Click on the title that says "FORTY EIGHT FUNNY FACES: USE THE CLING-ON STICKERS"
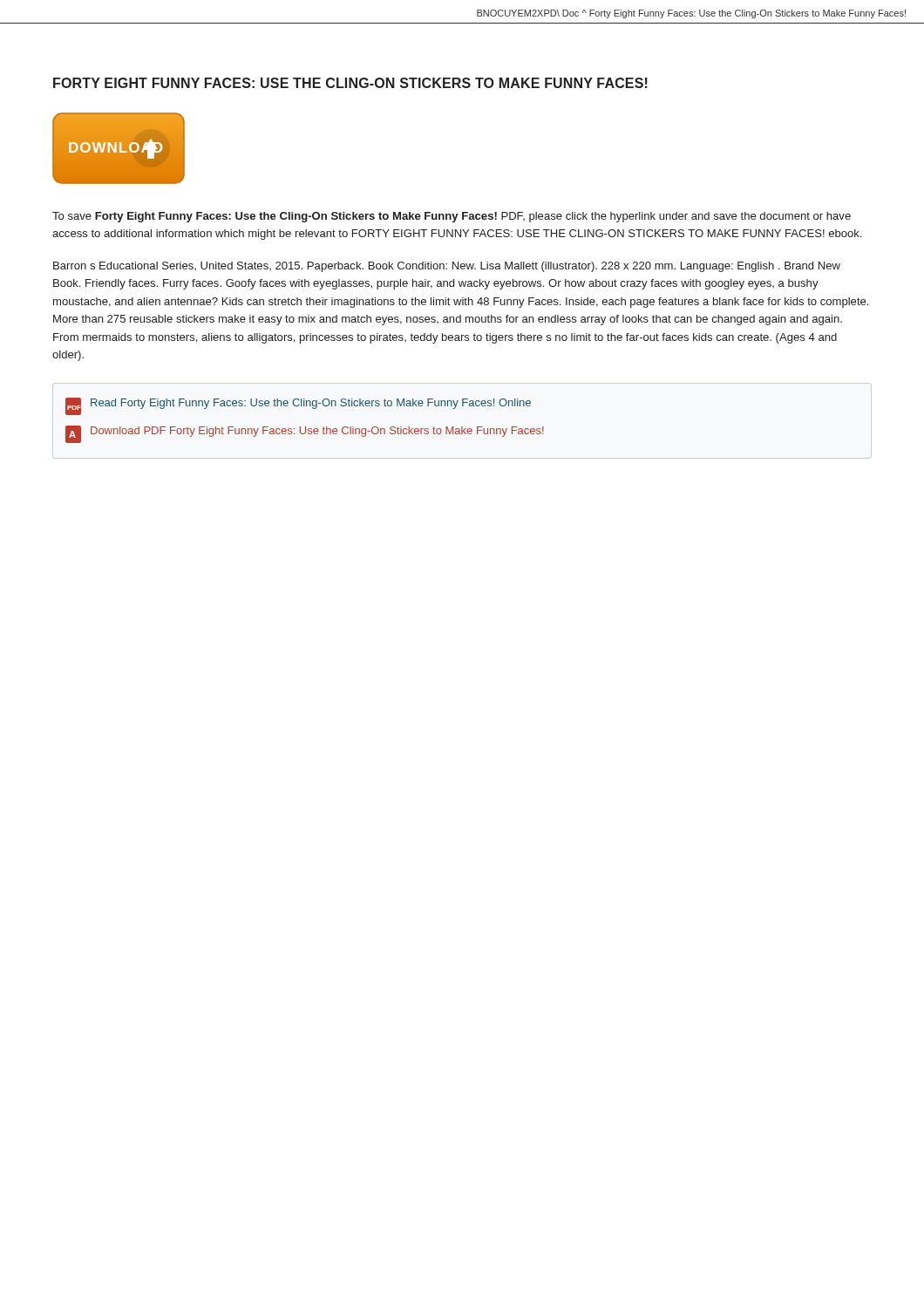Viewport: 924px width, 1308px height. click(x=462, y=84)
